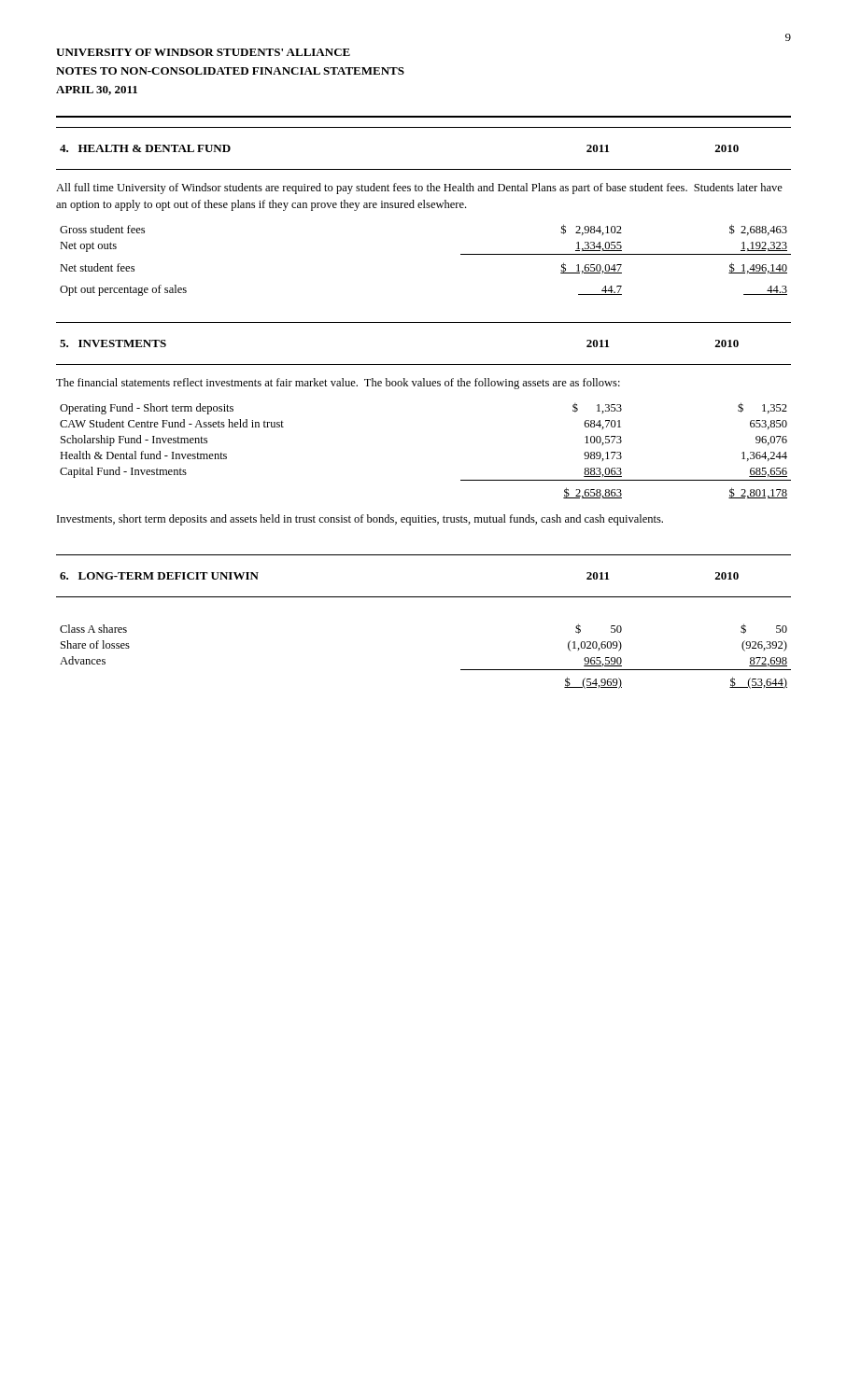Find "4. HEALTH & DENTAL FUND" on this page

tap(145, 148)
